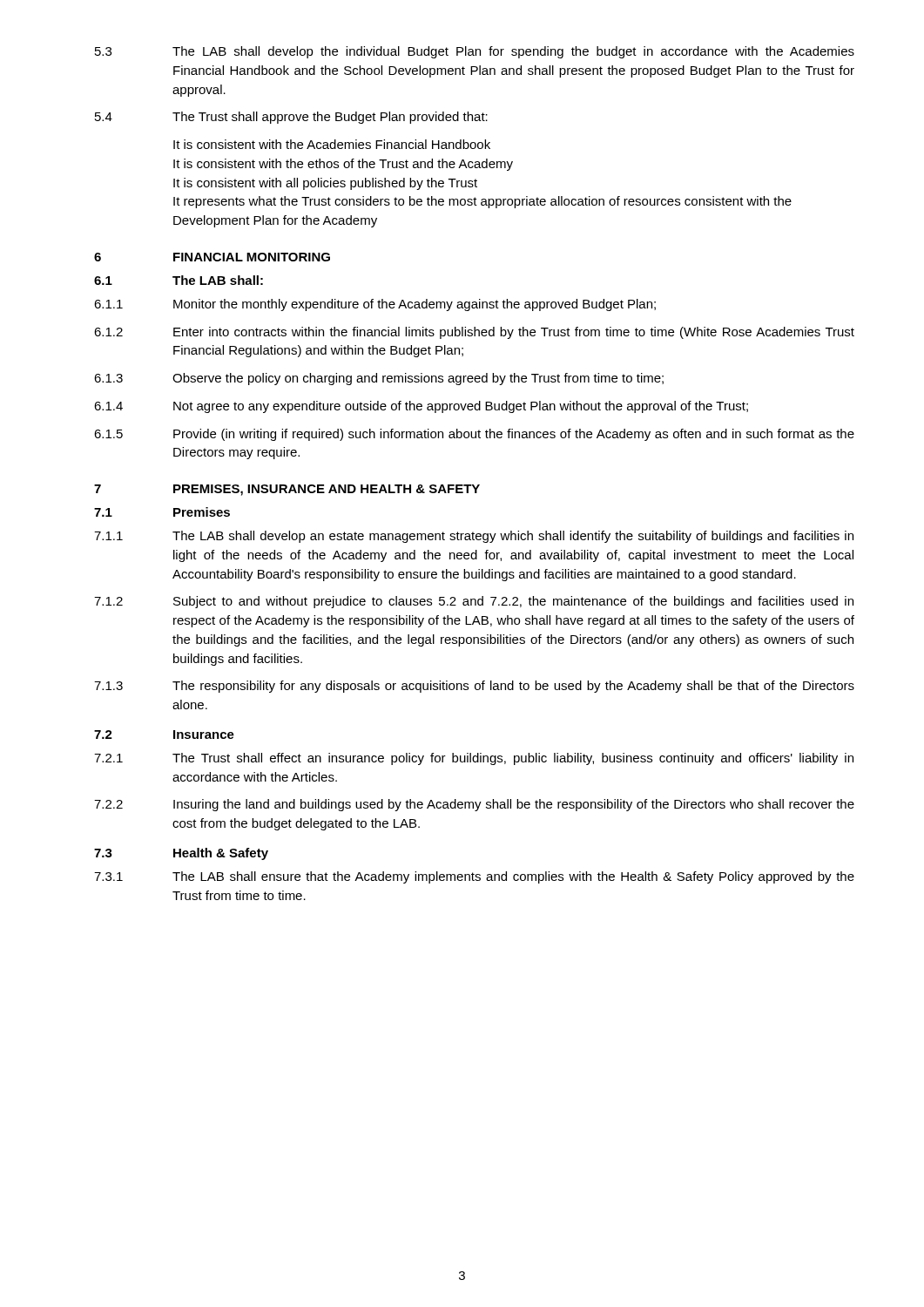Viewport: 924px width, 1307px height.
Task: Locate the list item that reads "6.1.5 Provide (in writing if required) such information"
Action: 474,443
